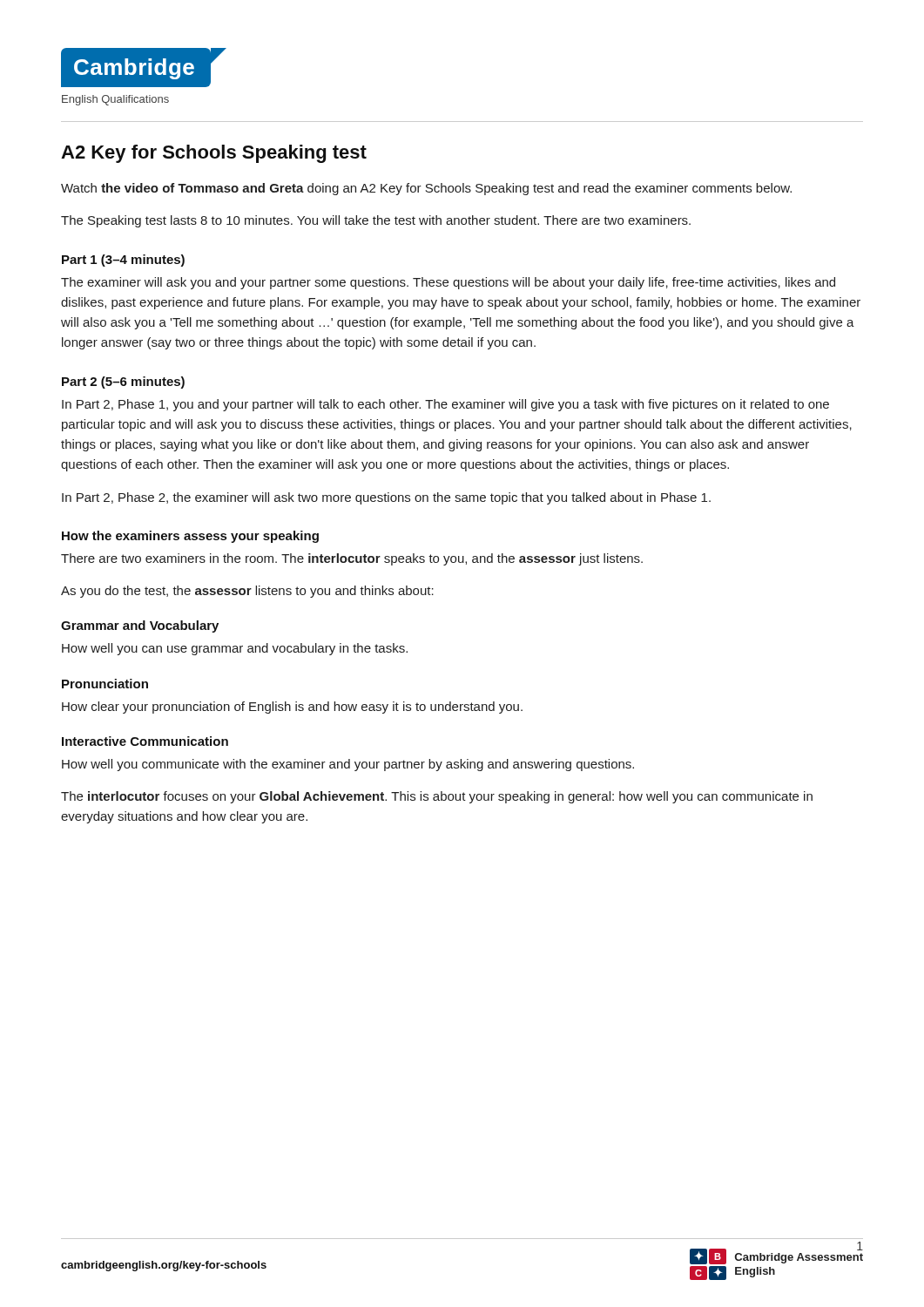Select the text block with the text "How well you communicate"
Screen dimensions: 1307x924
[x=348, y=763]
